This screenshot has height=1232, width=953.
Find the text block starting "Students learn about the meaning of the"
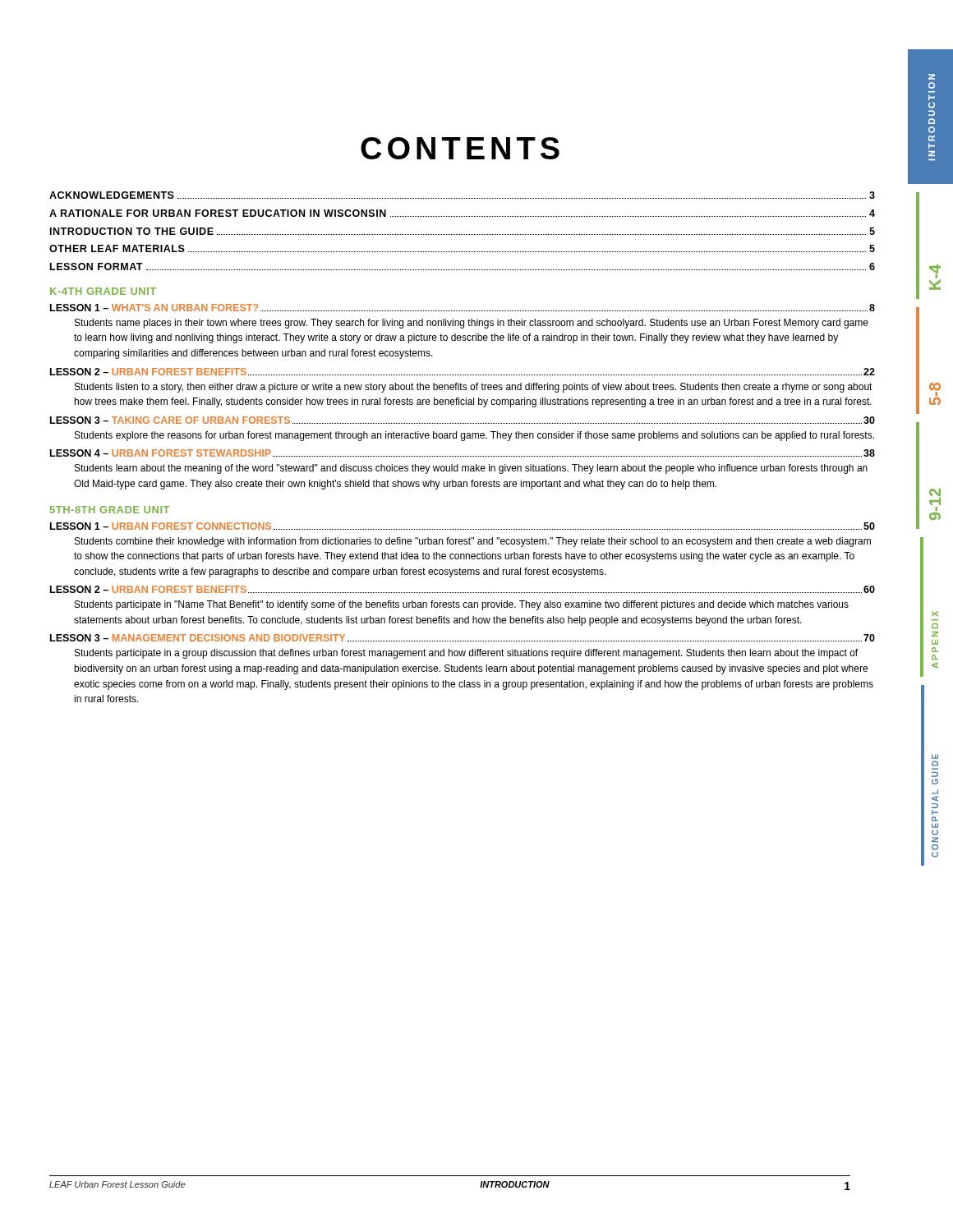(471, 476)
